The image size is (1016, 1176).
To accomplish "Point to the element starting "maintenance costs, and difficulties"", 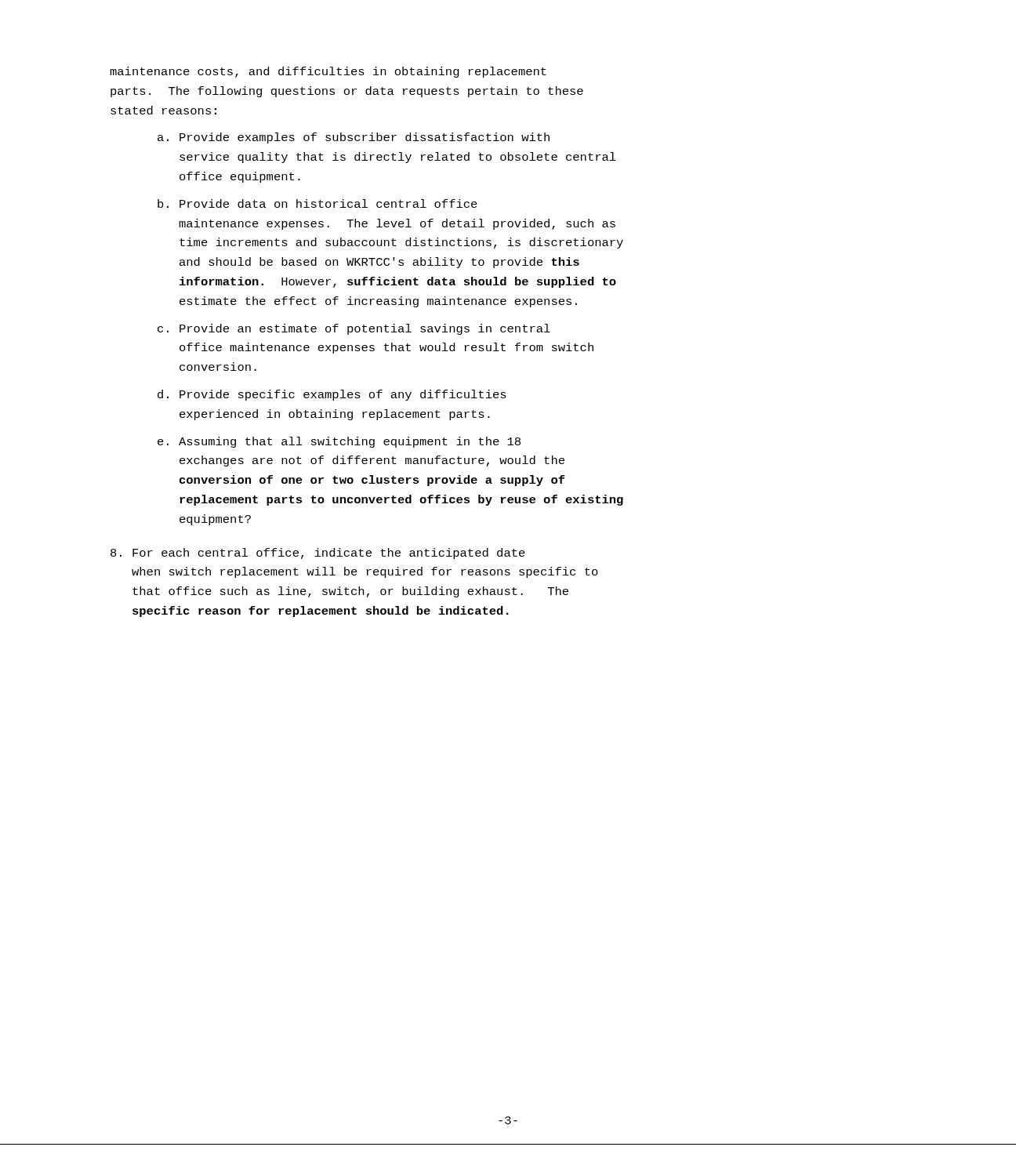I will tap(347, 92).
